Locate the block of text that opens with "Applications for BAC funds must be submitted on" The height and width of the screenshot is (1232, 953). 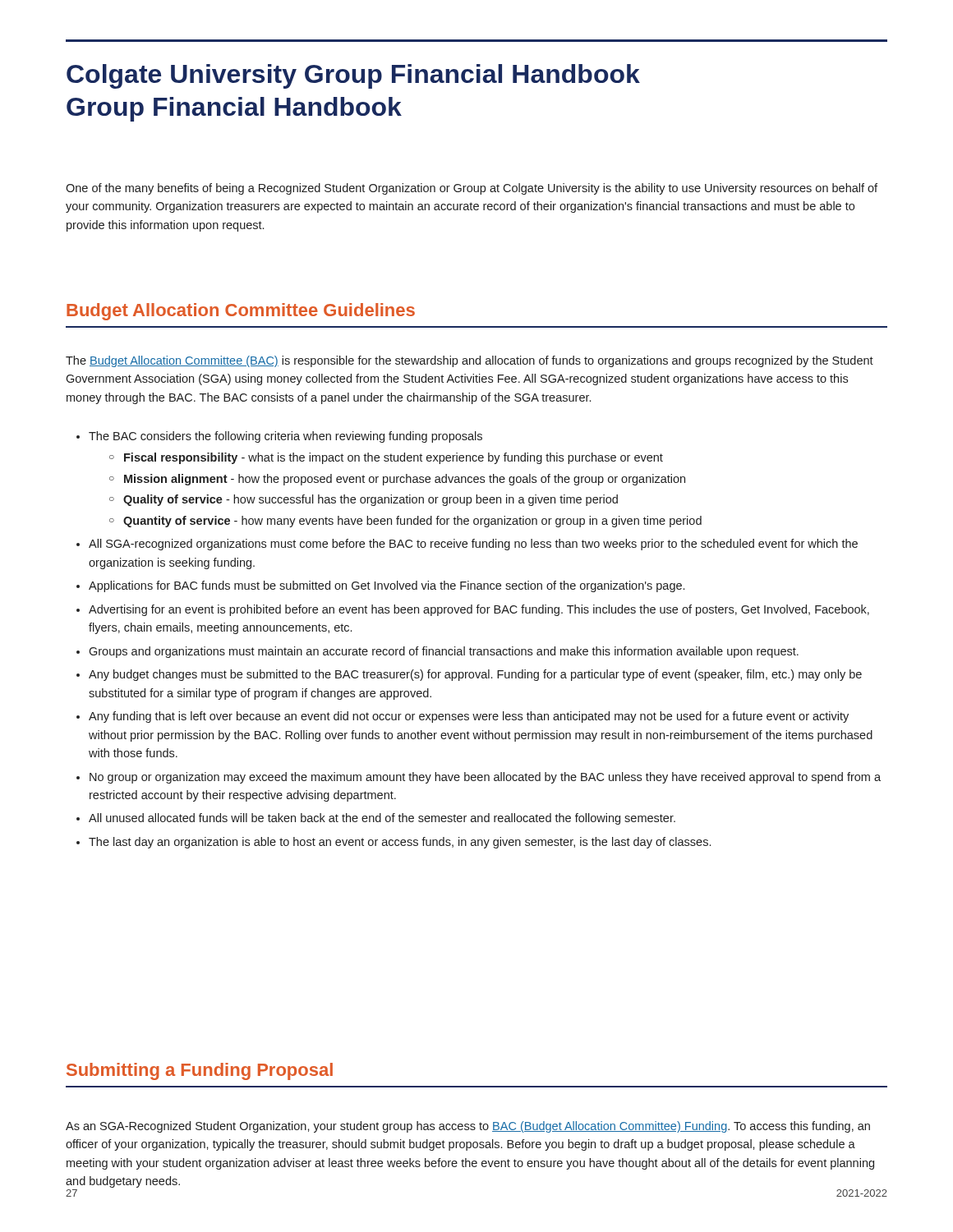387,586
